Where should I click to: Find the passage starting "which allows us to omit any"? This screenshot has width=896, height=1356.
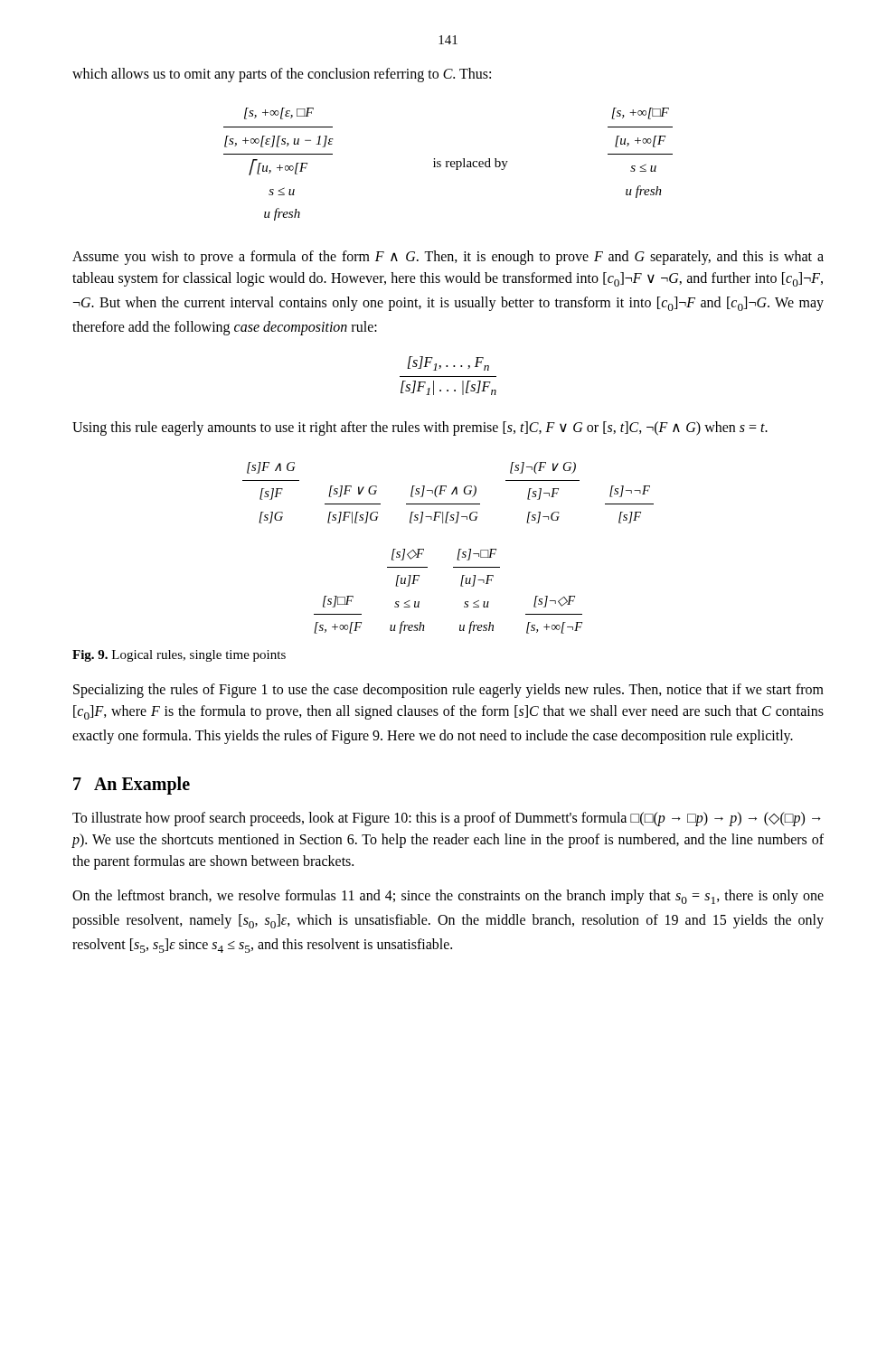pos(282,74)
